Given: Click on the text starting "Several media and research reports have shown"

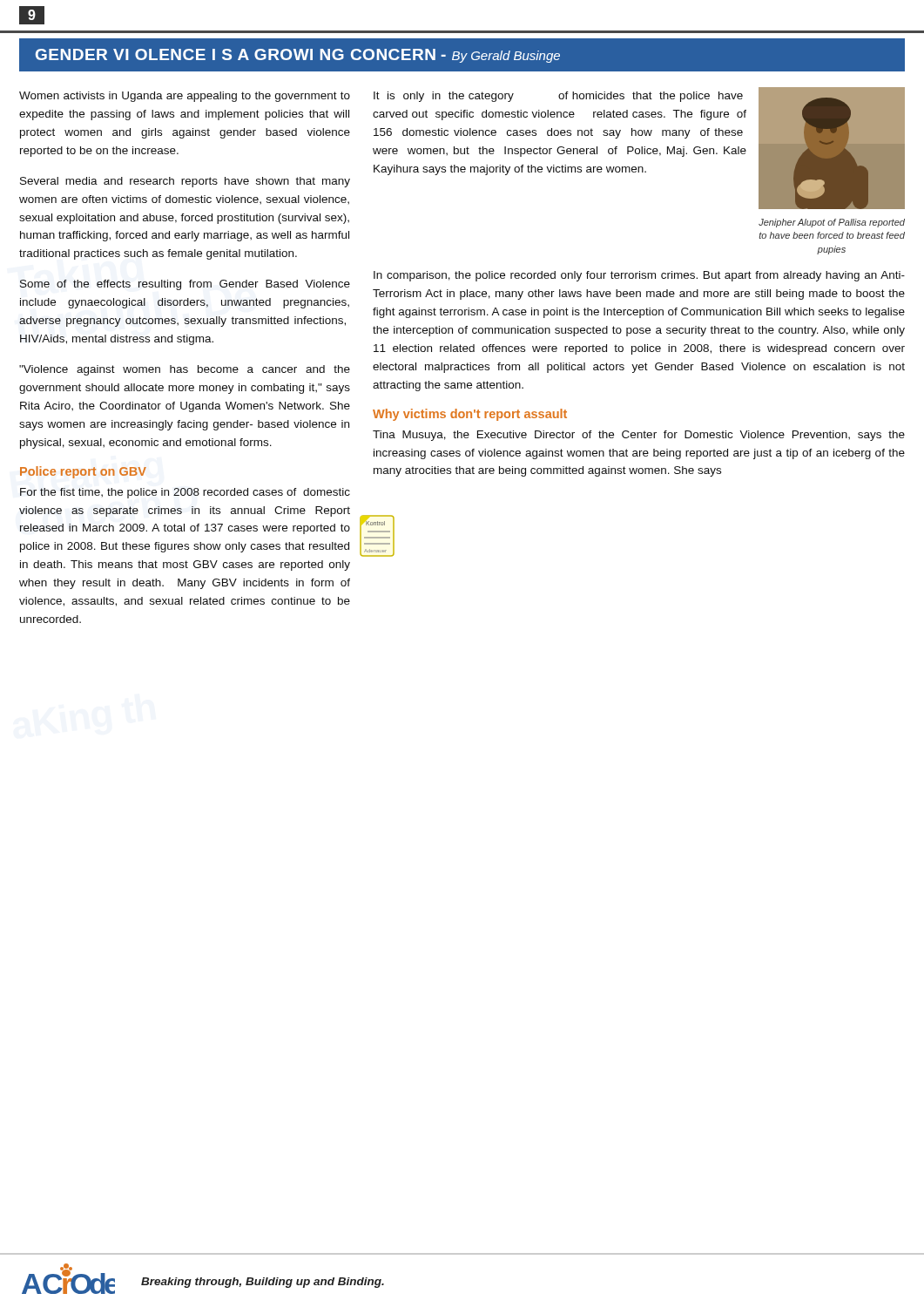Looking at the screenshot, I should pos(185,217).
